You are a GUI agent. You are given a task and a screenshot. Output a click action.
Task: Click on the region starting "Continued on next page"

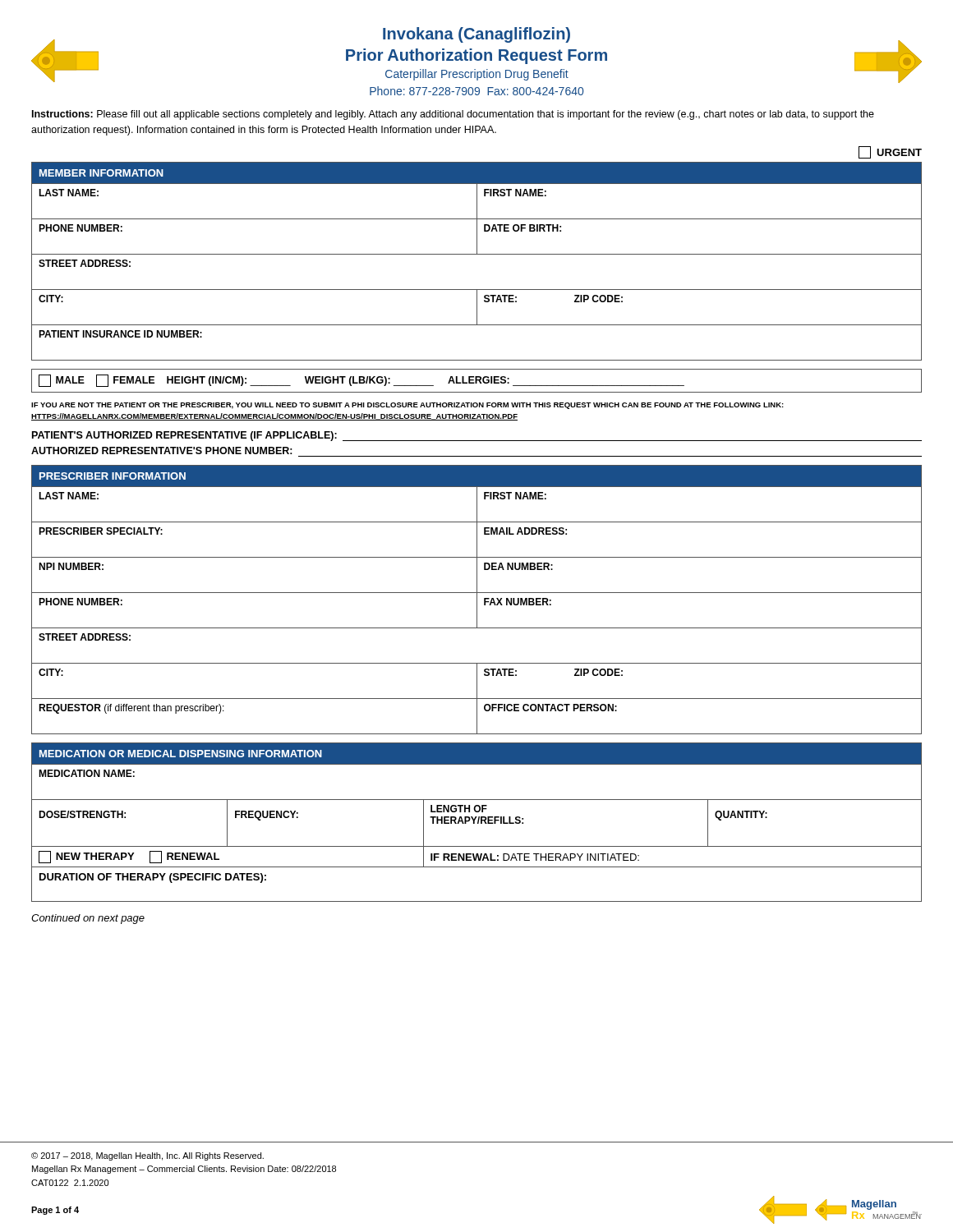(88, 918)
